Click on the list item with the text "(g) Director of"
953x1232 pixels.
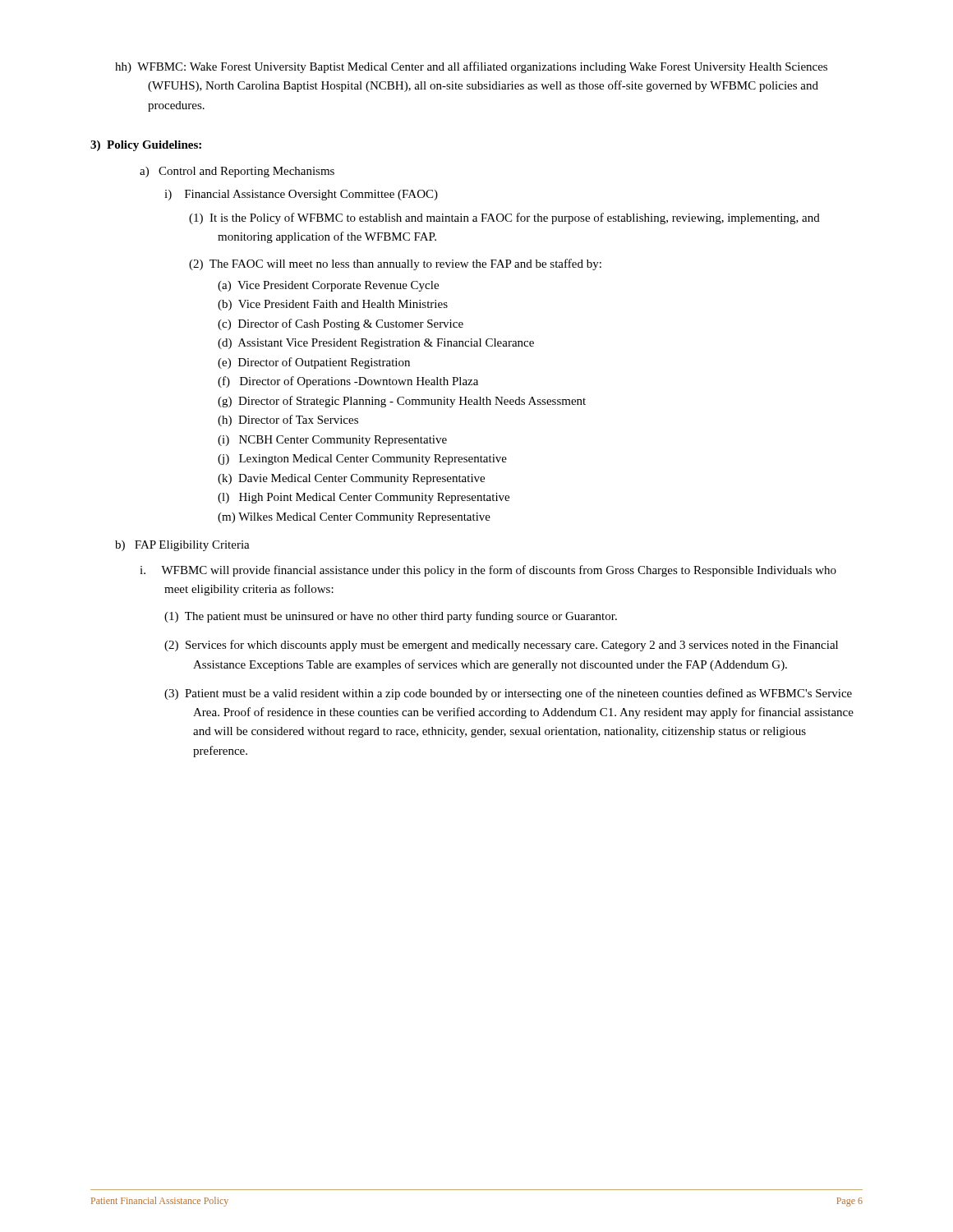[x=402, y=400]
